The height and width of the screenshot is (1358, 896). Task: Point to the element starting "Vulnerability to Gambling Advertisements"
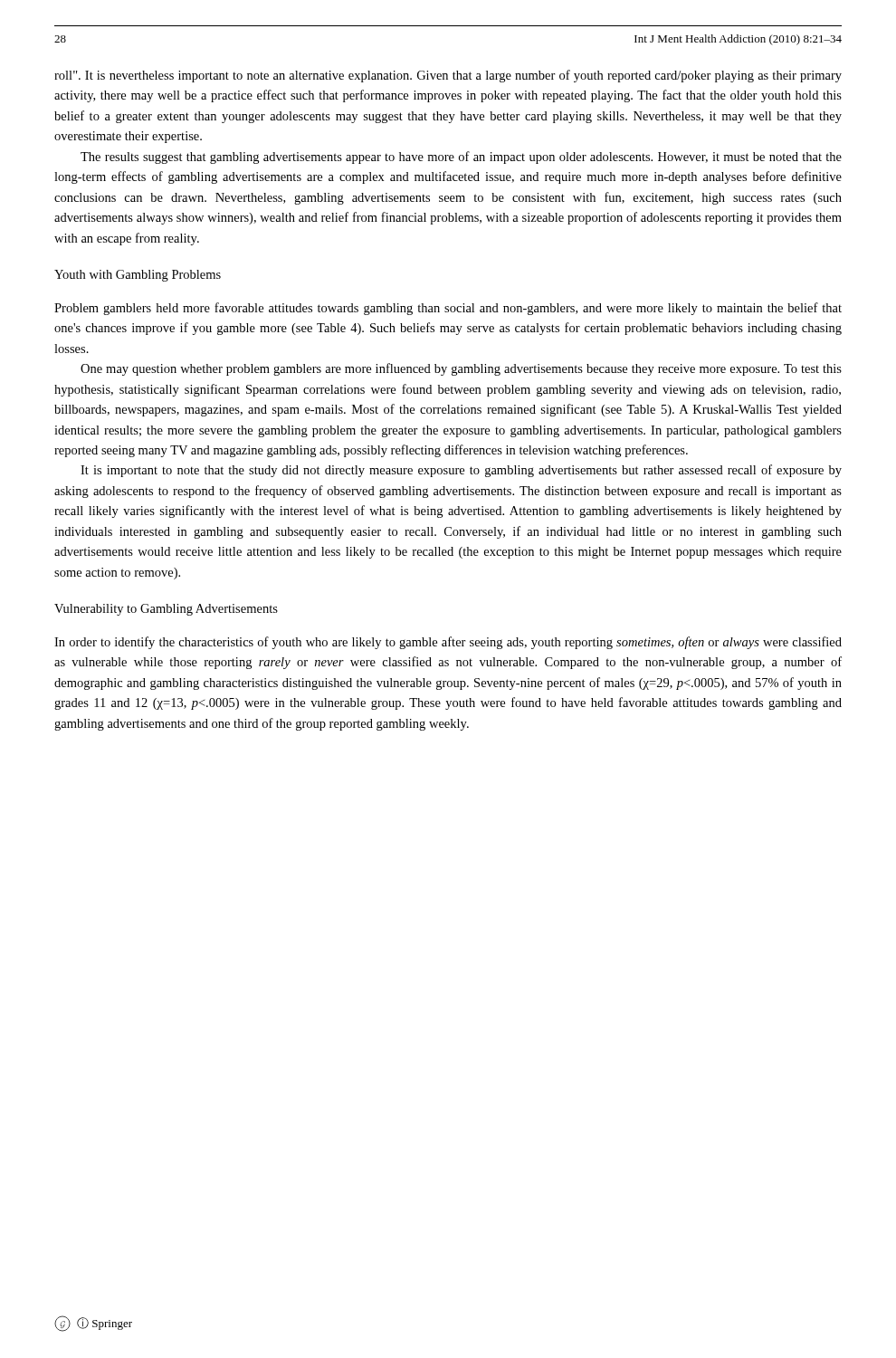pos(166,609)
